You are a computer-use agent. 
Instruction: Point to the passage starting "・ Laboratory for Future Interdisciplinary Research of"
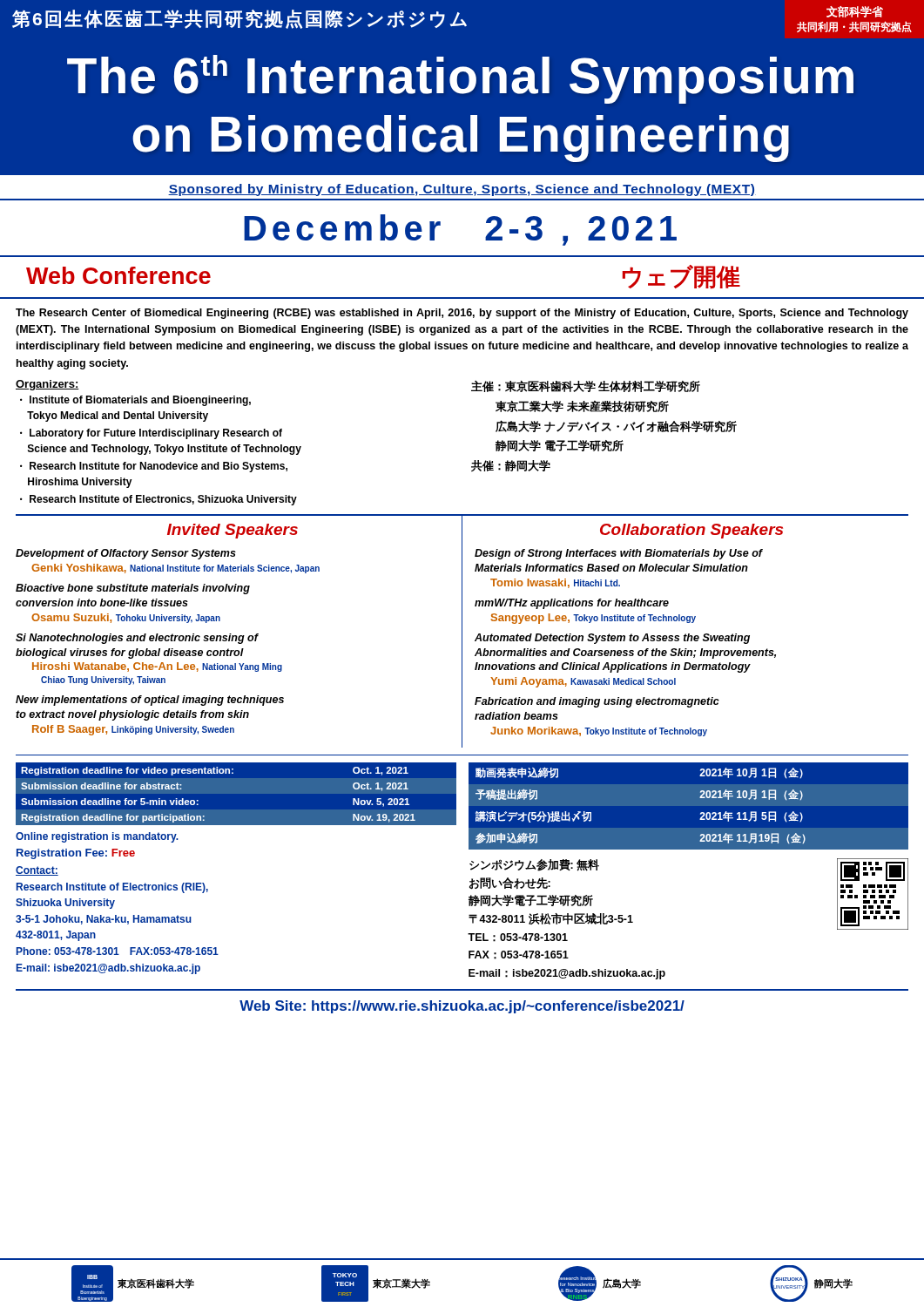pyautogui.click(x=158, y=441)
